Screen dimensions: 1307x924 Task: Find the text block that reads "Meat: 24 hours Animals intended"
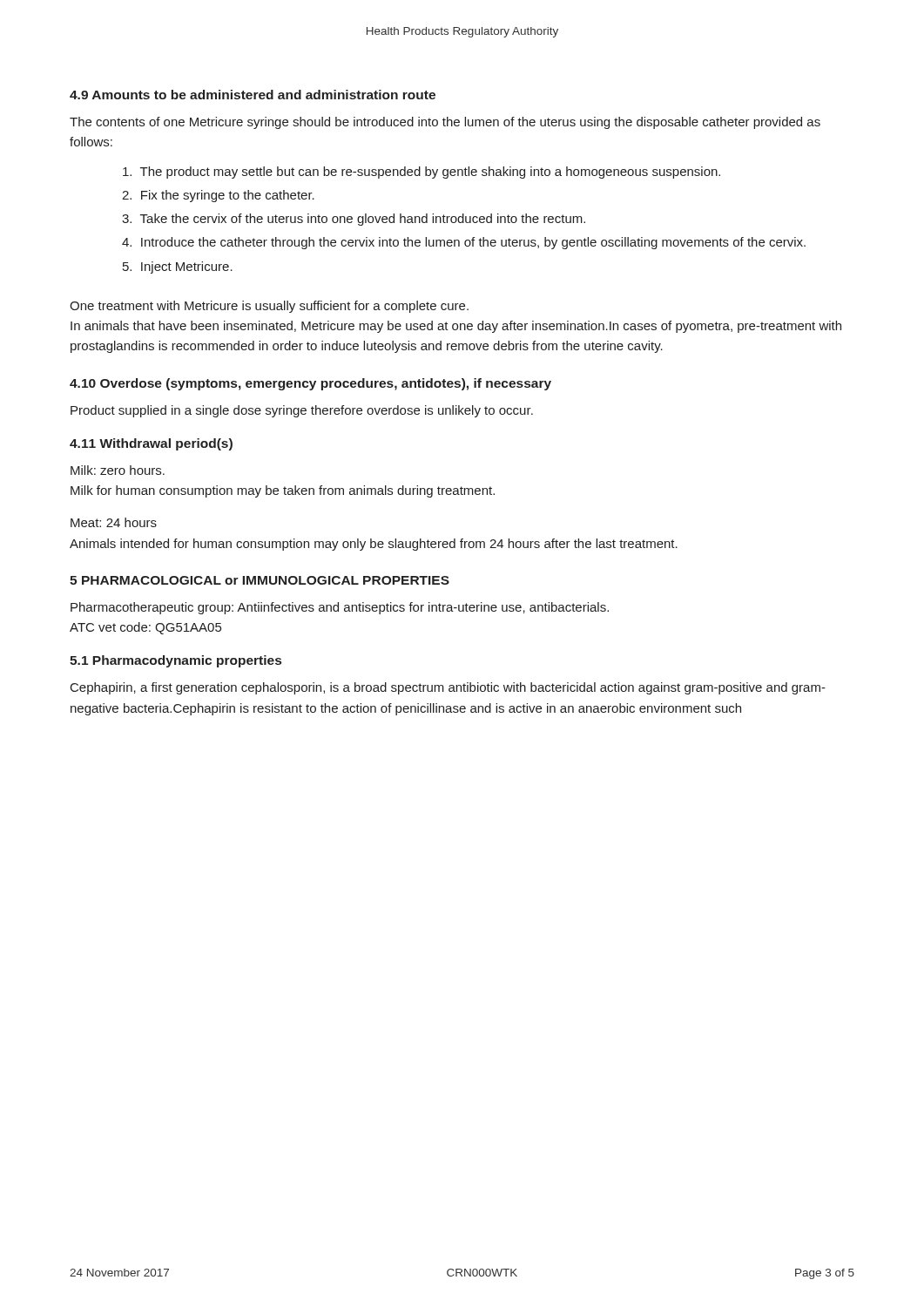click(x=374, y=533)
